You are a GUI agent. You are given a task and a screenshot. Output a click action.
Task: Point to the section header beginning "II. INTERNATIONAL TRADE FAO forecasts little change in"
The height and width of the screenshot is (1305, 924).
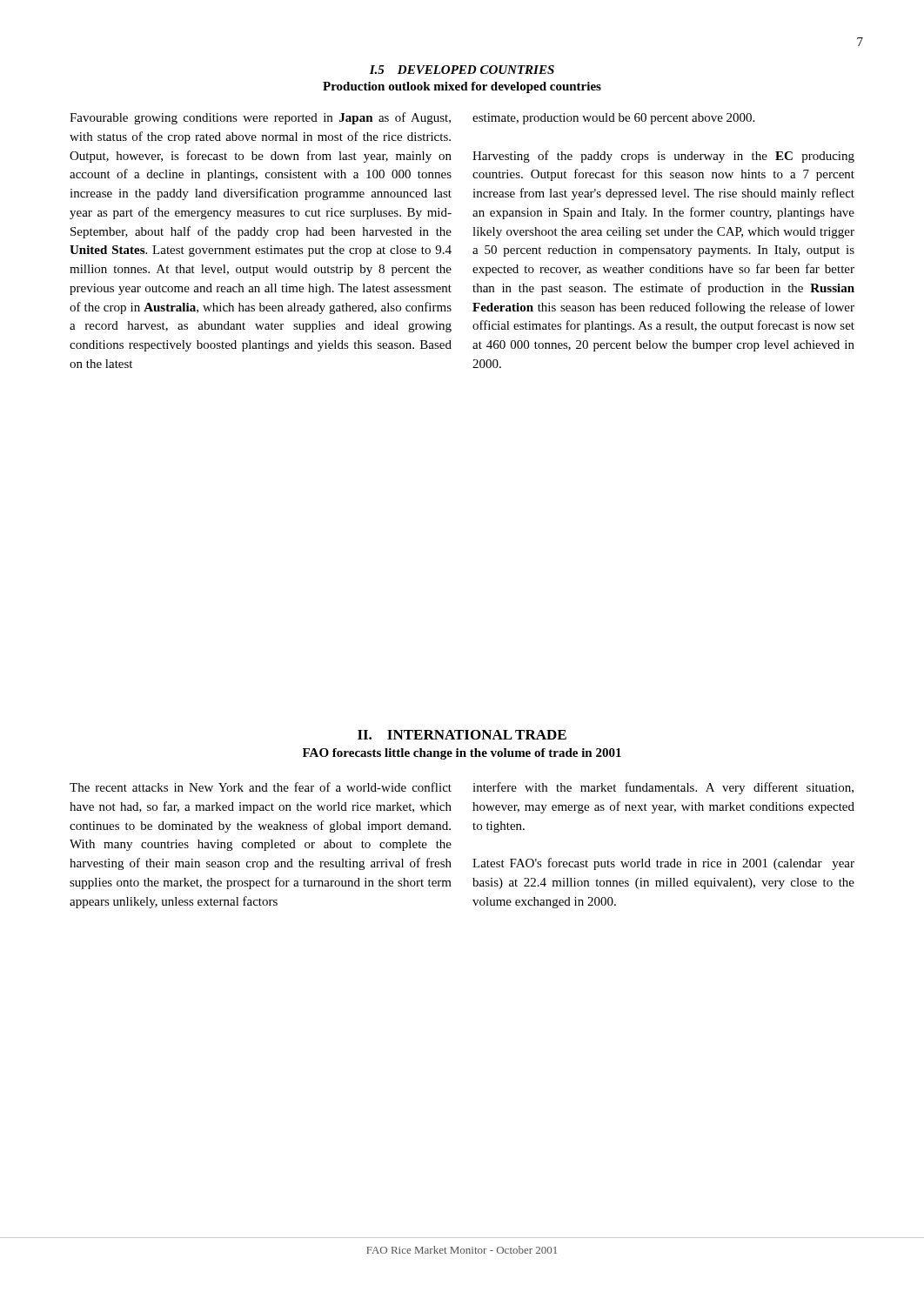[462, 743]
